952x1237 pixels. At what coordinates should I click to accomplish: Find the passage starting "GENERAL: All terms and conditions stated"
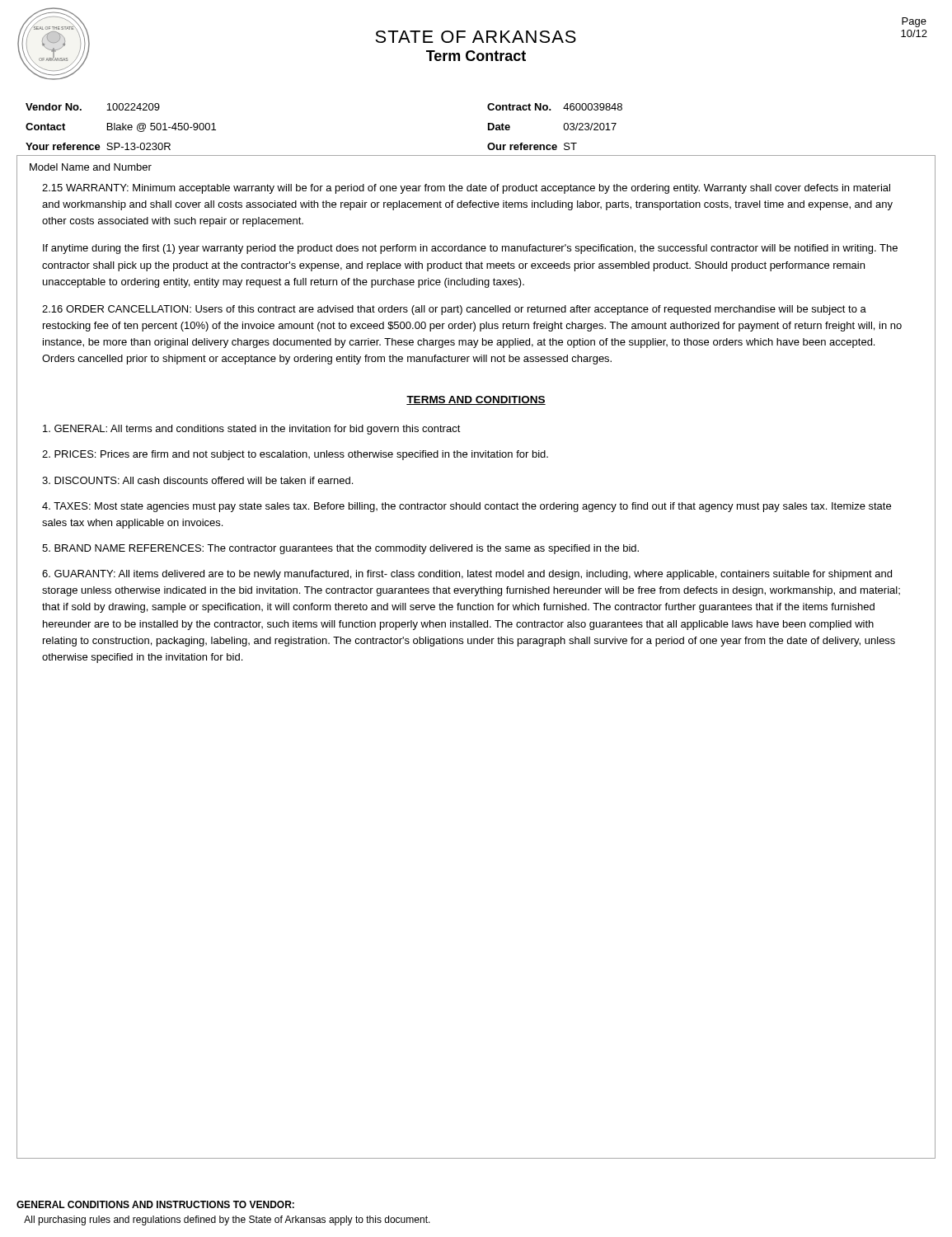tap(251, 429)
